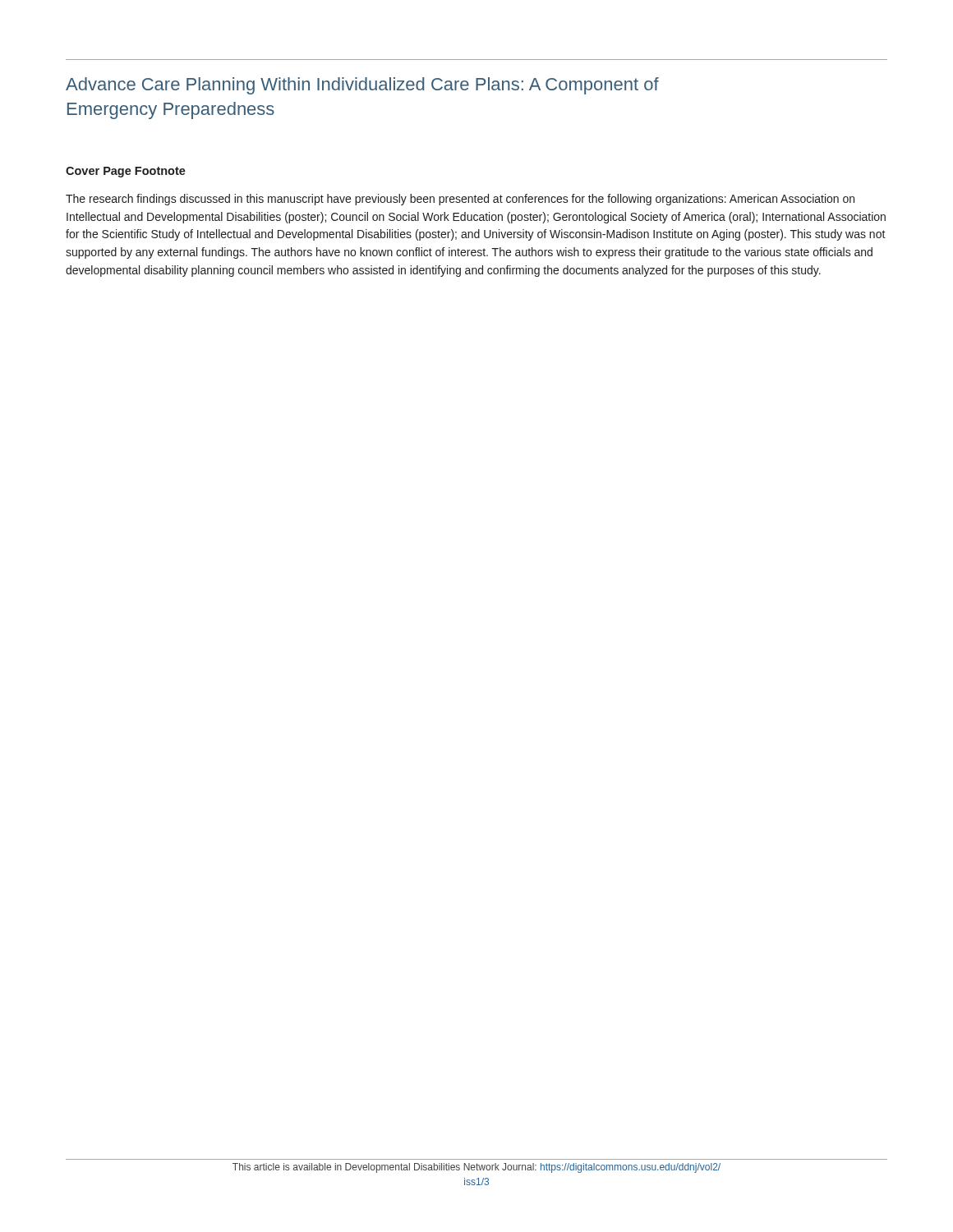This screenshot has height=1232, width=953.
Task: Find the text block with the text "The research findings discussed in this manuscript have"
Action: pos(476,235)
